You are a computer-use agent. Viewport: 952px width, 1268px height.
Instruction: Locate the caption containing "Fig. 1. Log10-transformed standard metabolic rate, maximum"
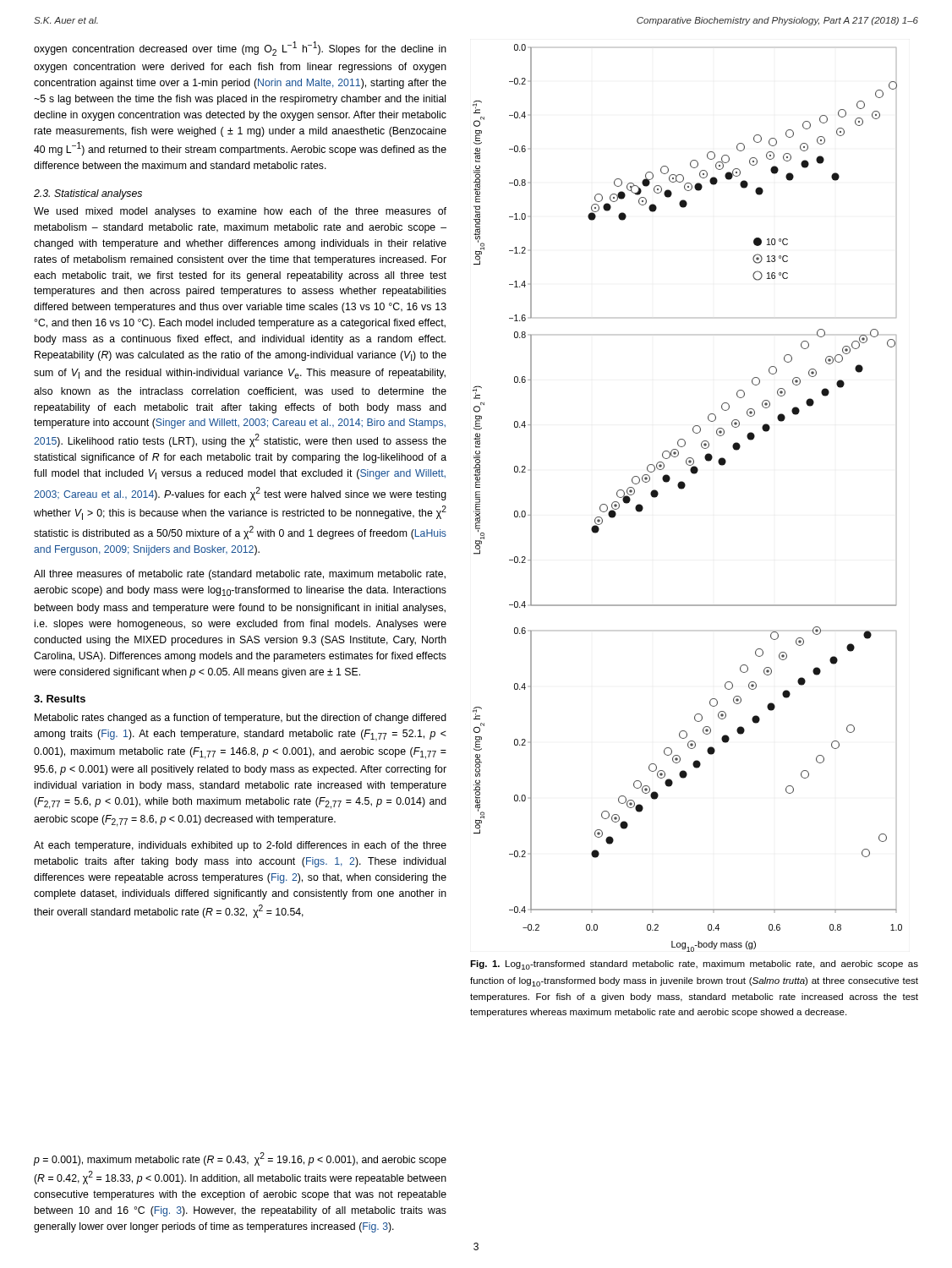coord(694,988)
